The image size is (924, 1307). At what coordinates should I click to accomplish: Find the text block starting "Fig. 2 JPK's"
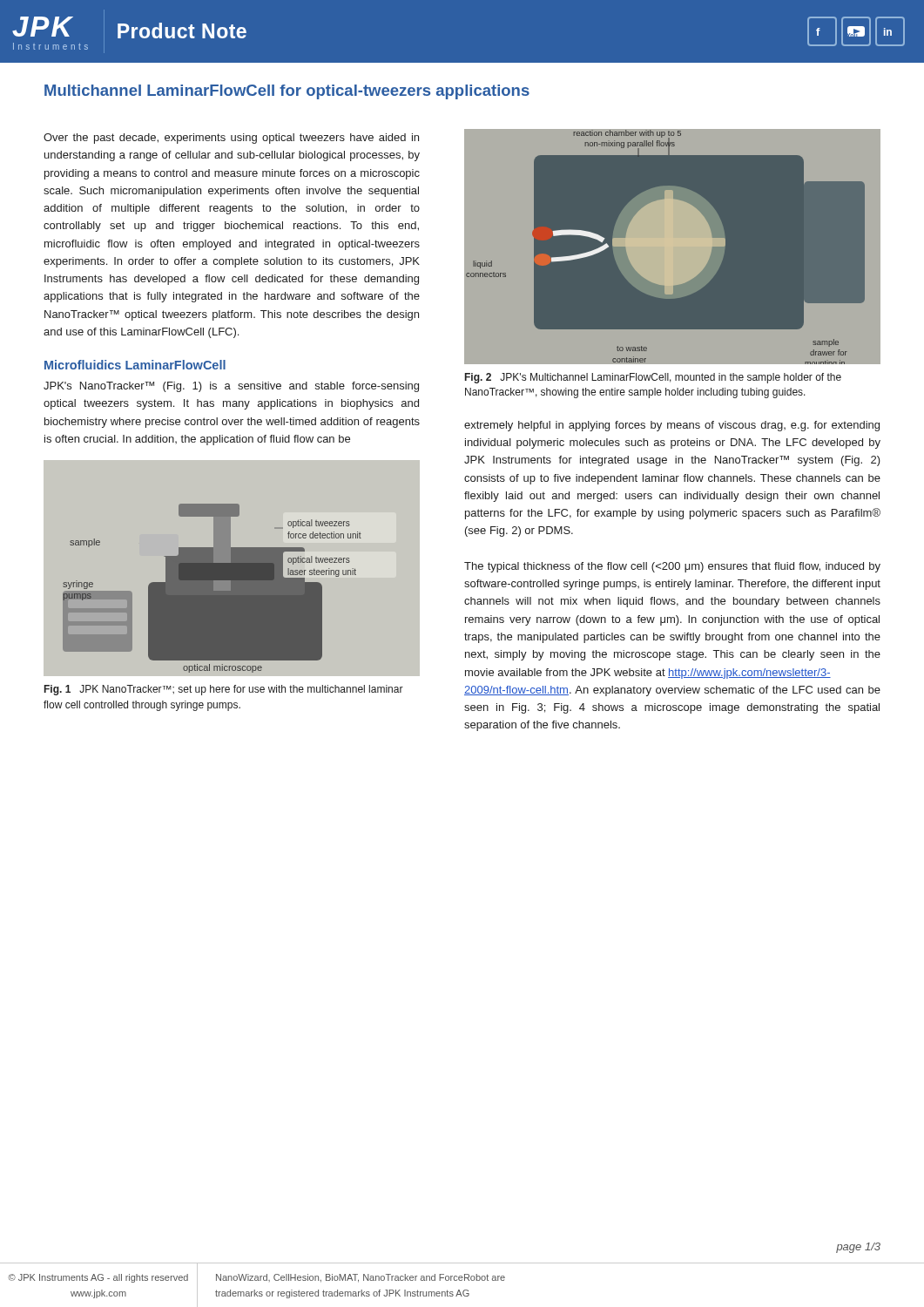click(x=653, y=385)
